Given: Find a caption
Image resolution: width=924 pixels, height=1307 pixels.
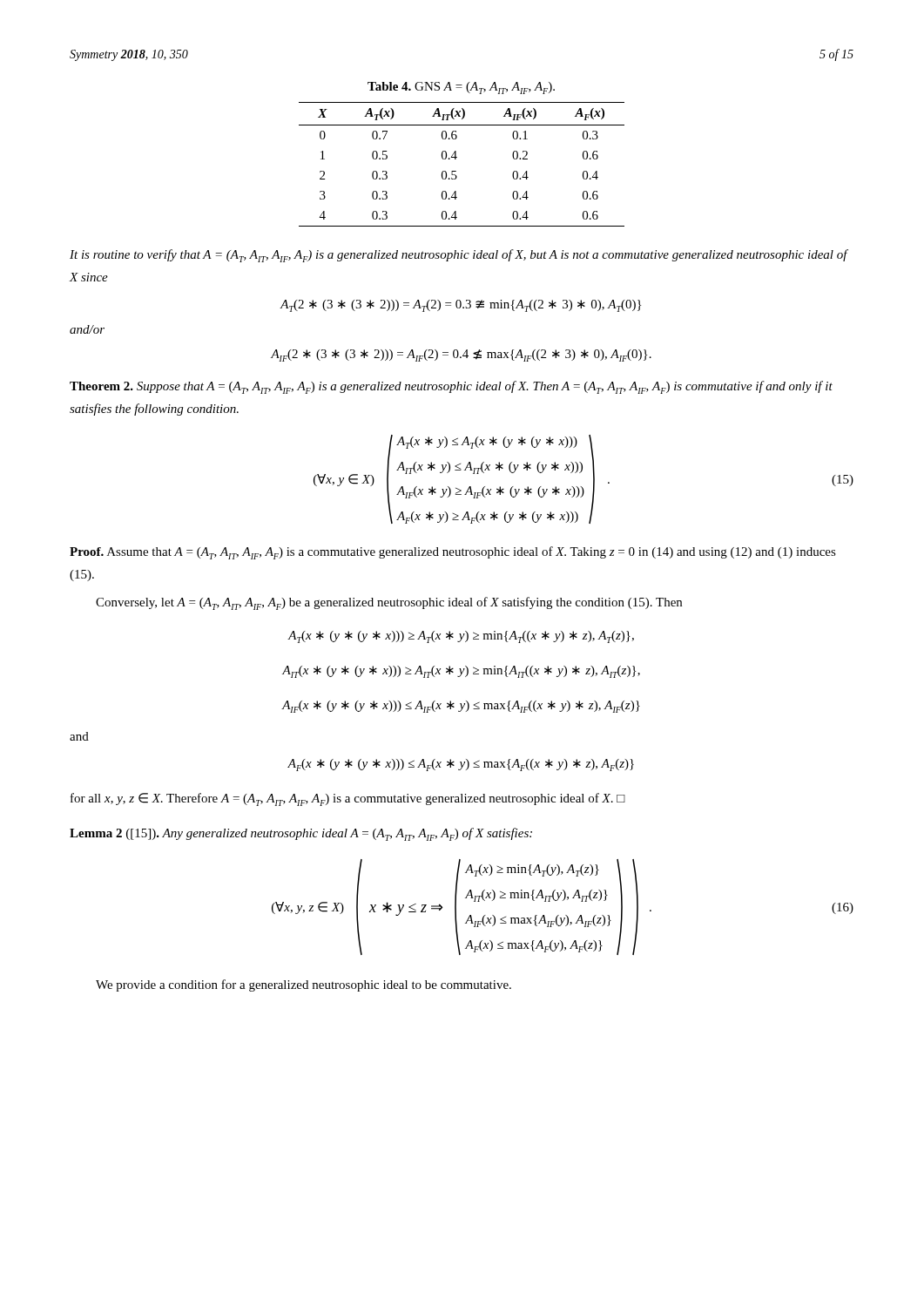Looking at the screenshot, I should tap(462, 88).
